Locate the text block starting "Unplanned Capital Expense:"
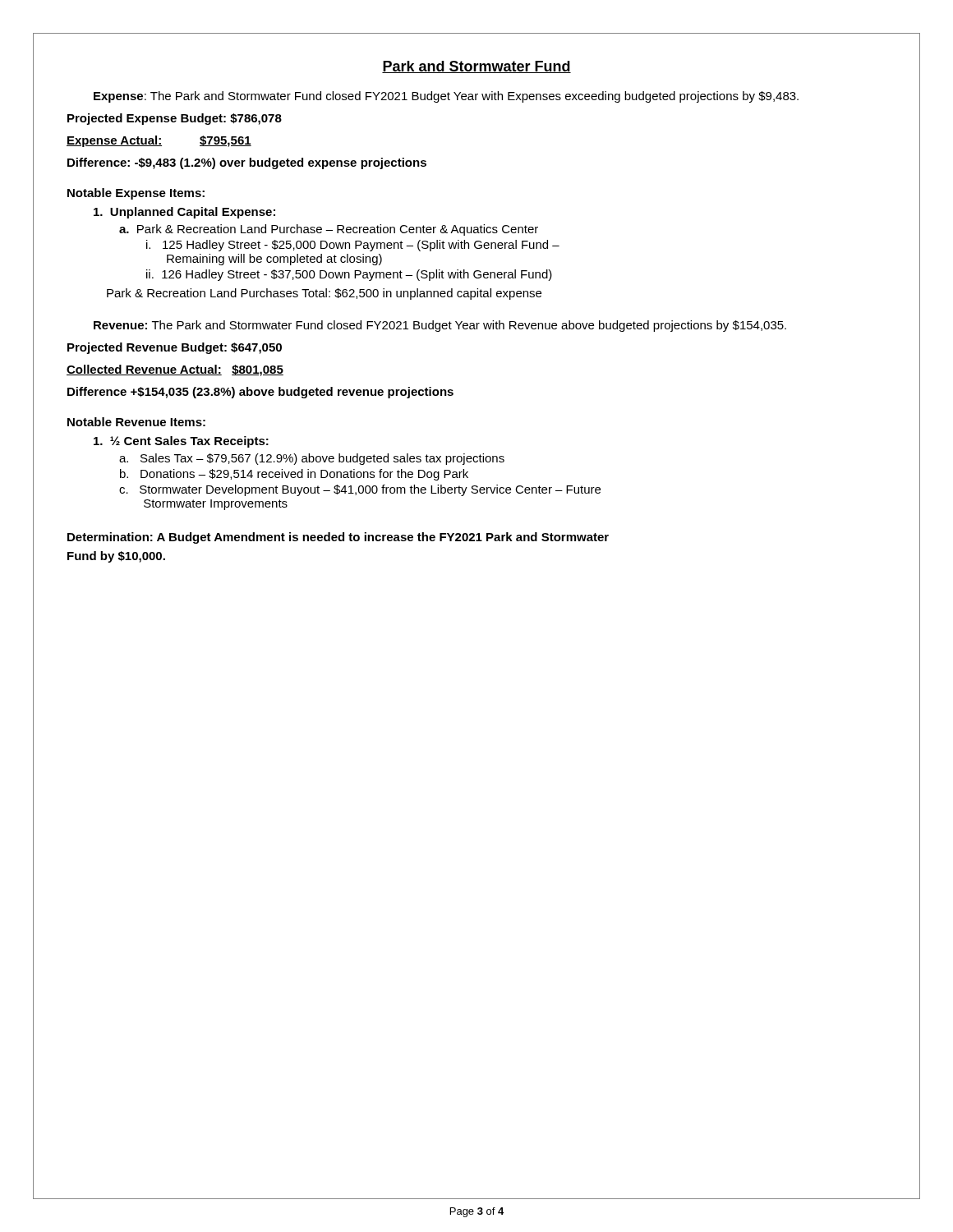This screenshot has height=1232, width=953. click(185, 211)
